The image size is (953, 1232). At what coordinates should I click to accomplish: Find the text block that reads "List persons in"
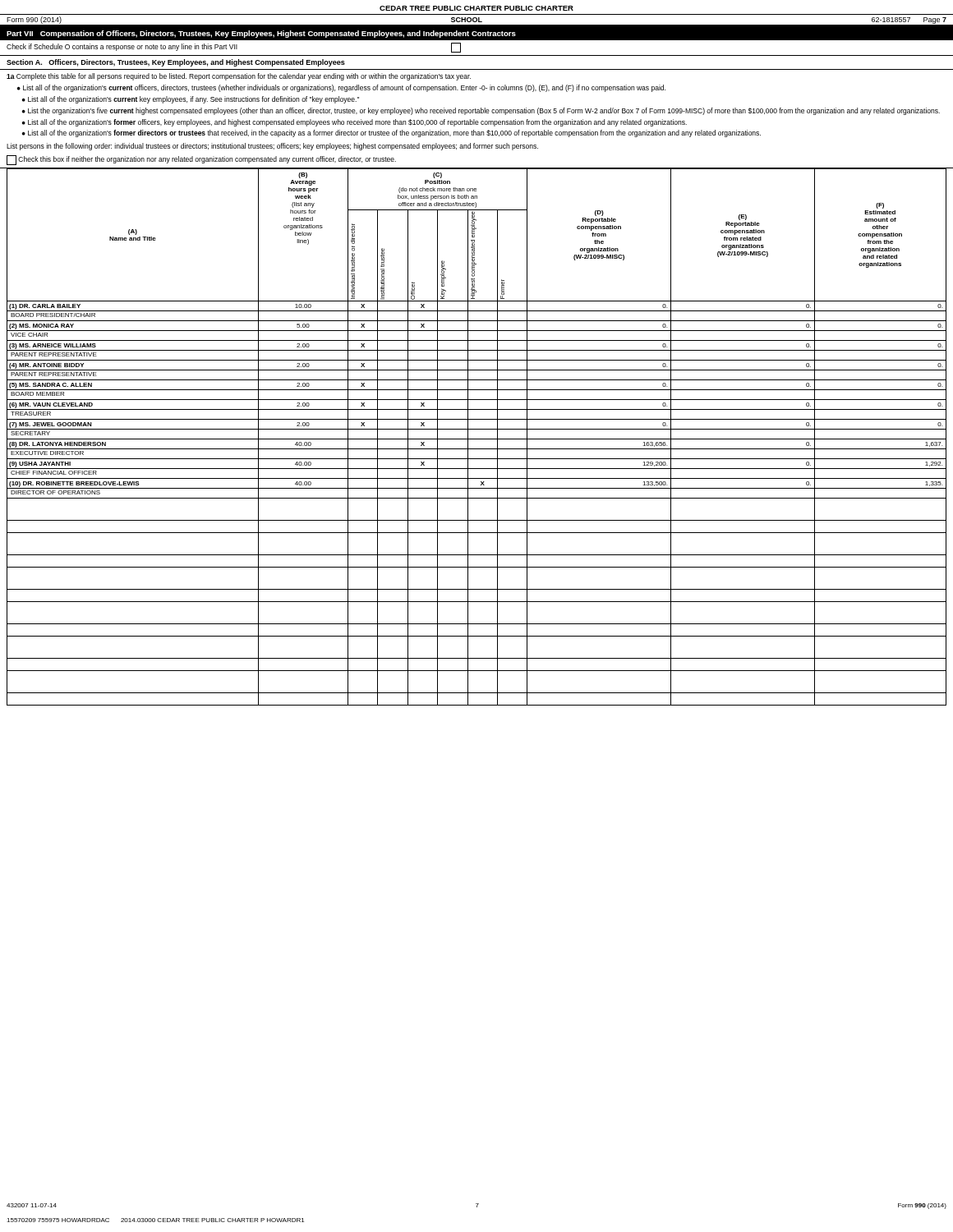[x=273, y=146]
